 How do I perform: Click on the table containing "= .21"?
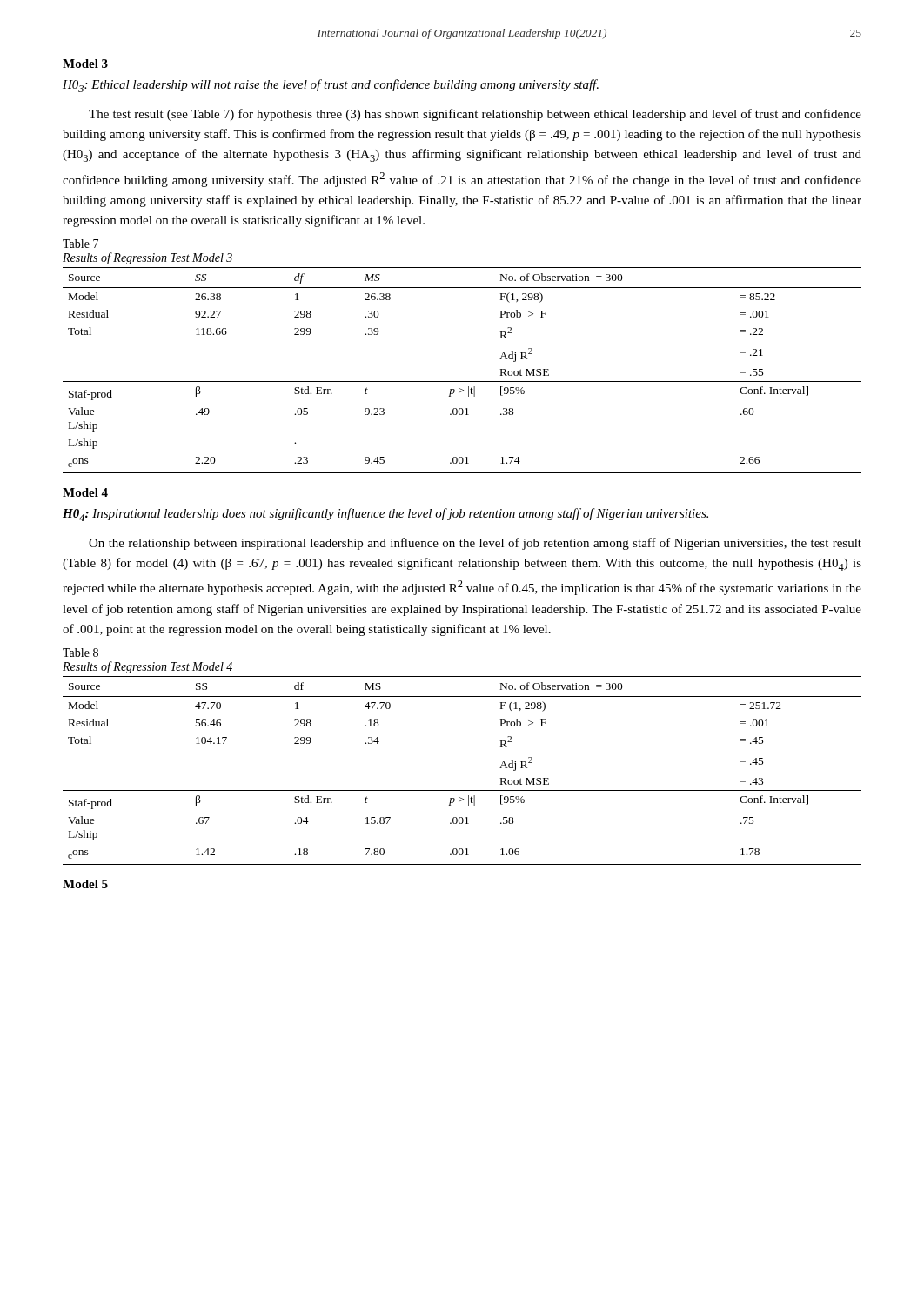pos(462,370)
